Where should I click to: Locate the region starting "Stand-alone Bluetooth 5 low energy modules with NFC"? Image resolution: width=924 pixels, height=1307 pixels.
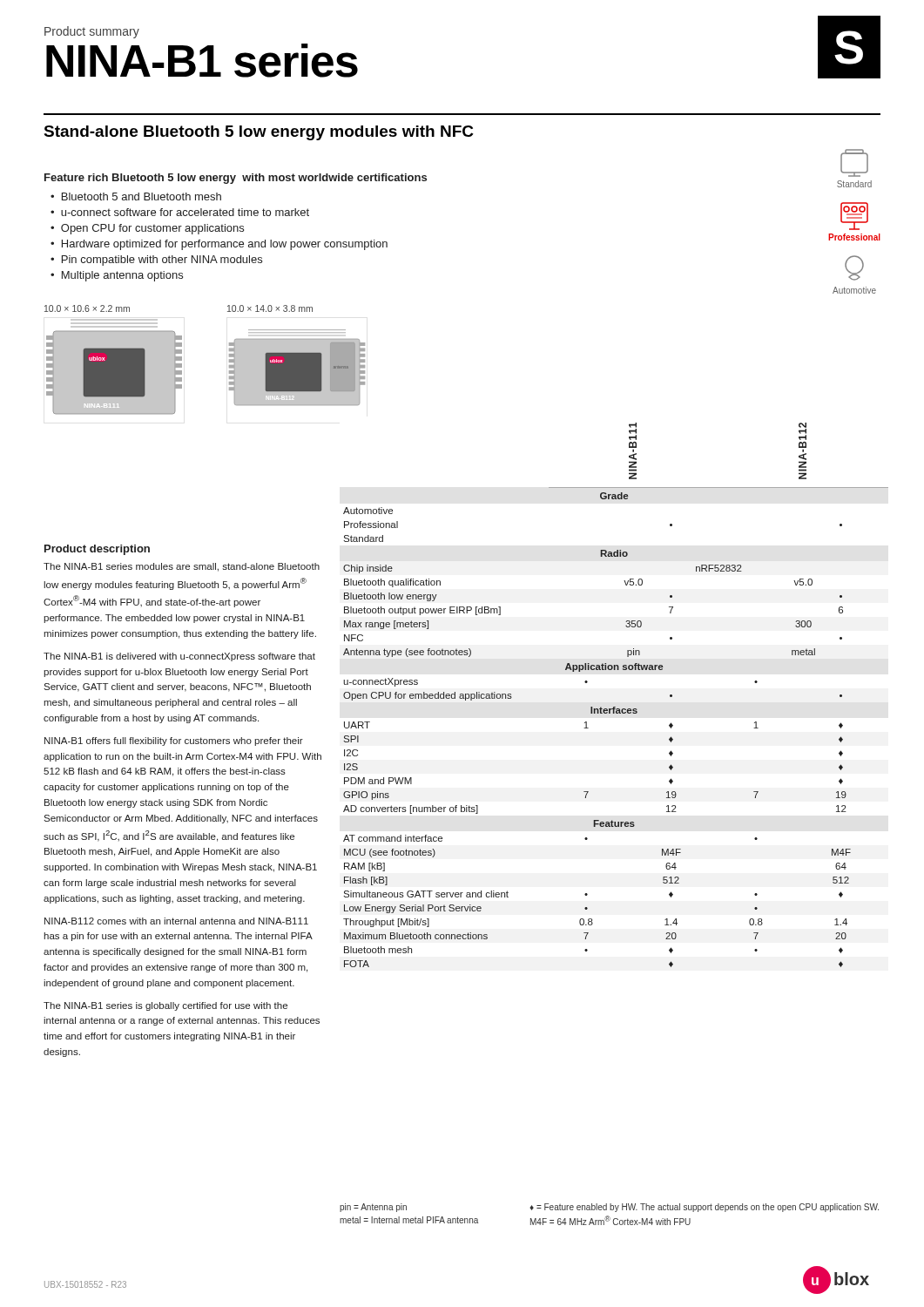259,131
